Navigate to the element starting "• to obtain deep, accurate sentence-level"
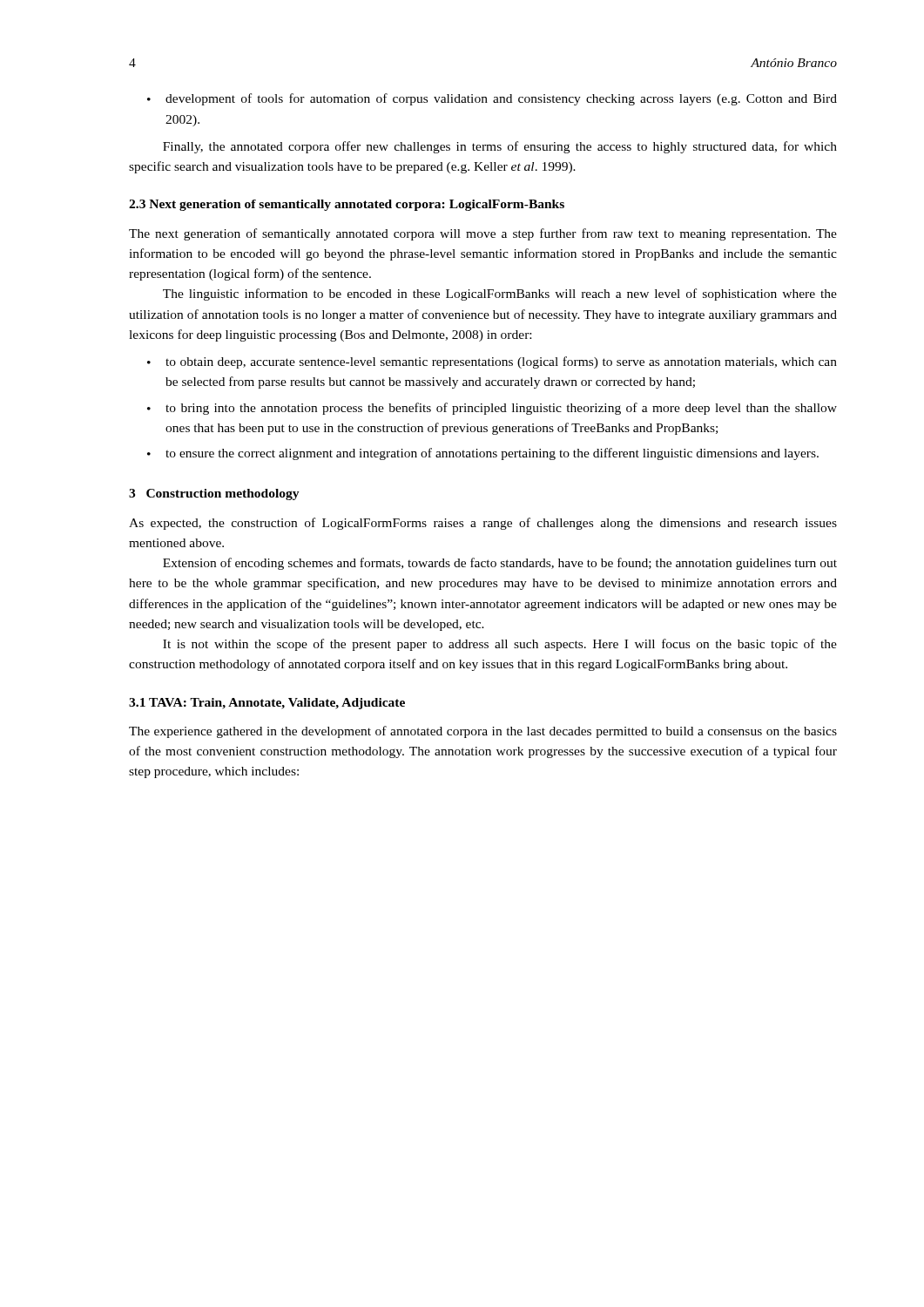The width and height of the screenshot is (924, 1307). tap(492, 371)
